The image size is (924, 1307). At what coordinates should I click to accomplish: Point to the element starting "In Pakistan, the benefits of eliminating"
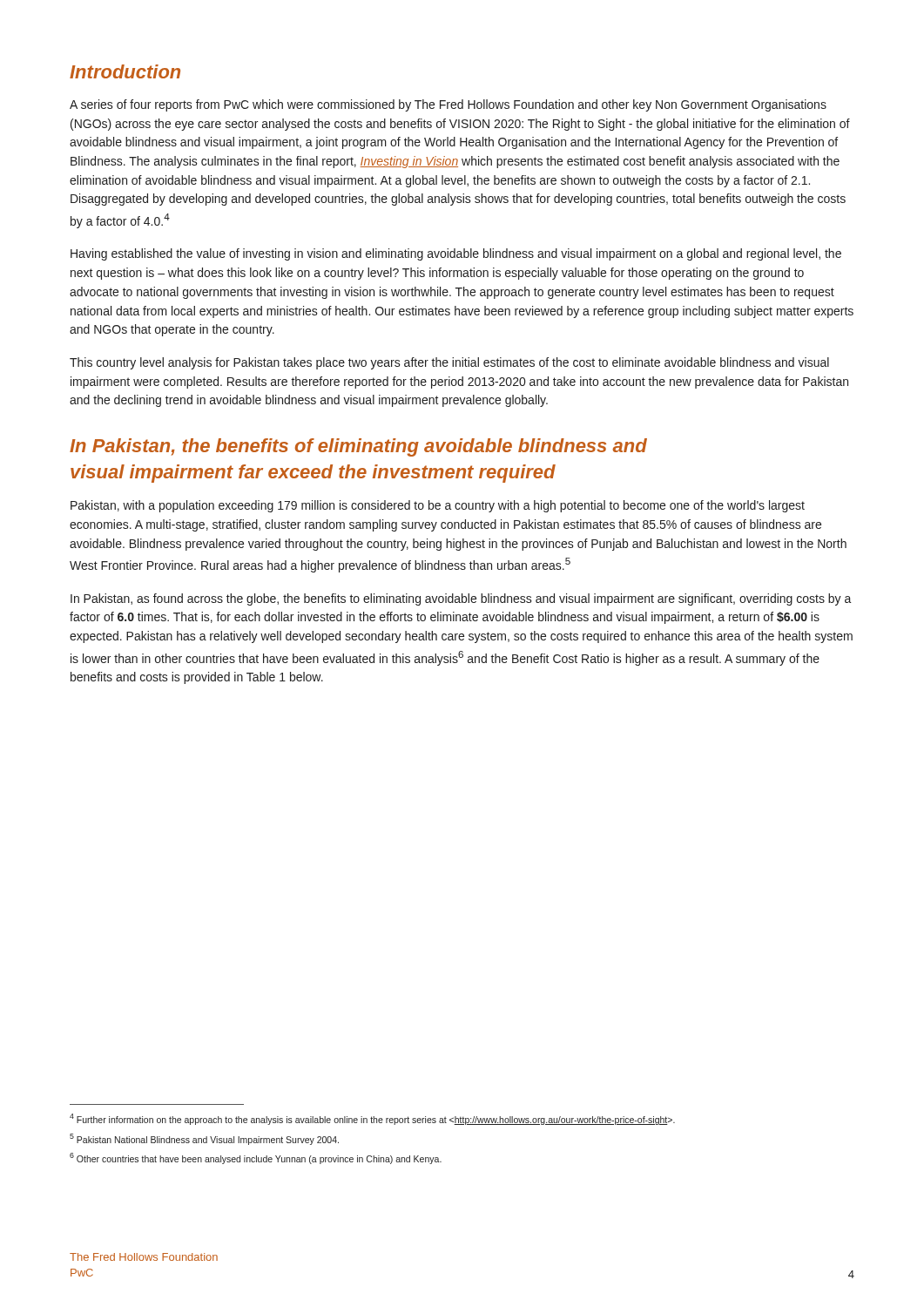click(358, 459)
